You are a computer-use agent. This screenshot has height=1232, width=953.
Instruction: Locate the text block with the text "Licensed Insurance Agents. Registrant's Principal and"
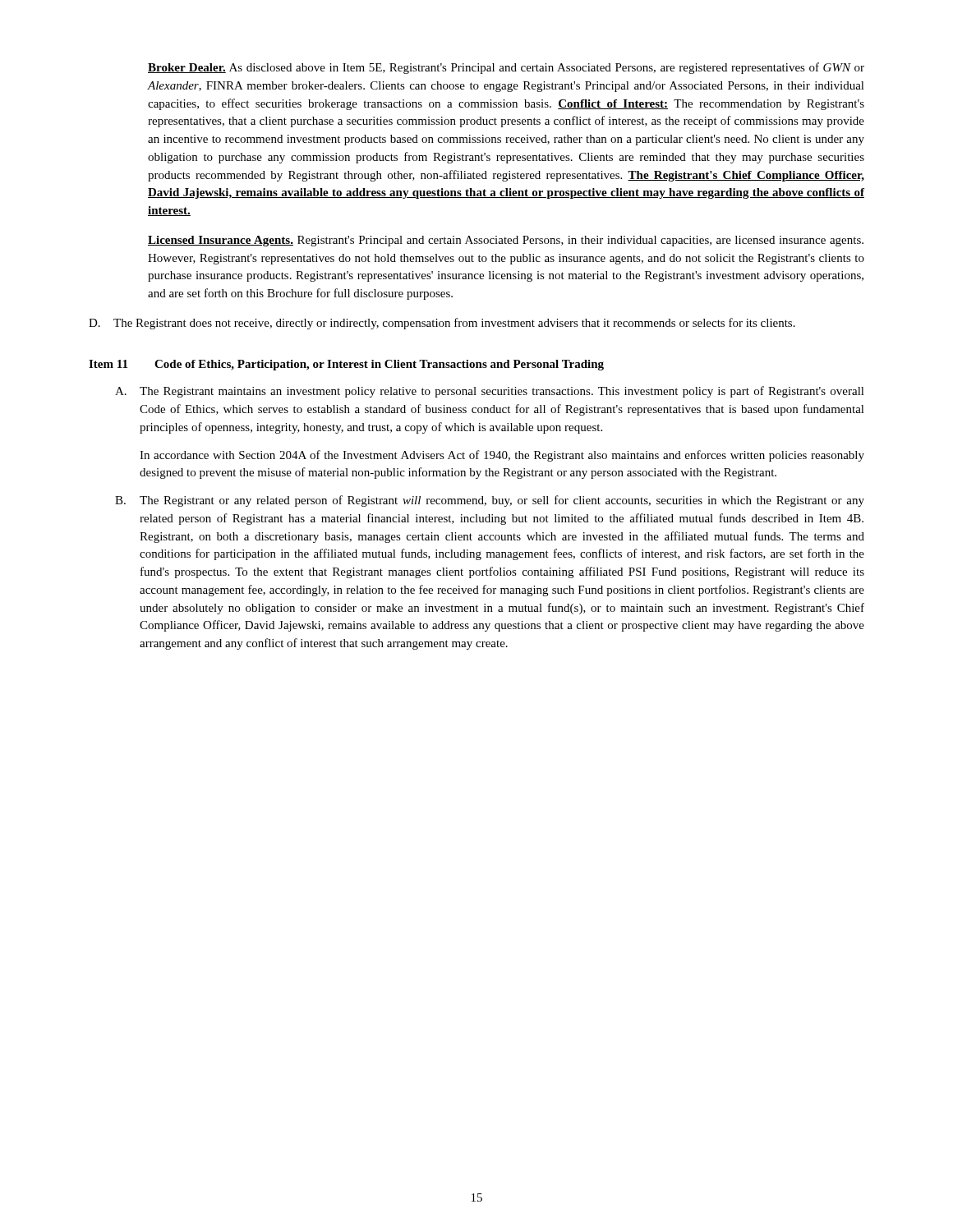click(x=506, y=267)
